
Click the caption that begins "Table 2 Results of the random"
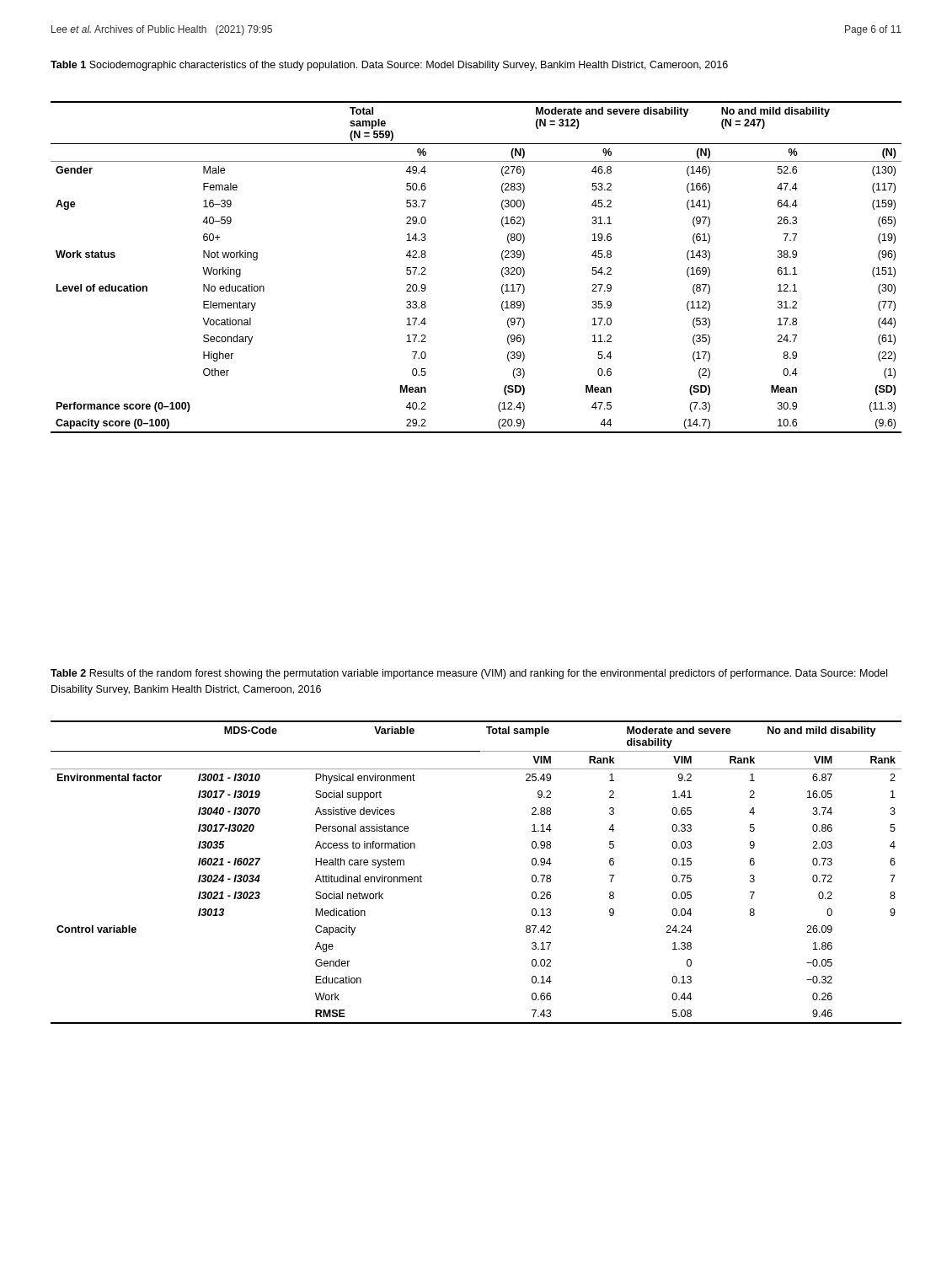(x=469, y=681)
